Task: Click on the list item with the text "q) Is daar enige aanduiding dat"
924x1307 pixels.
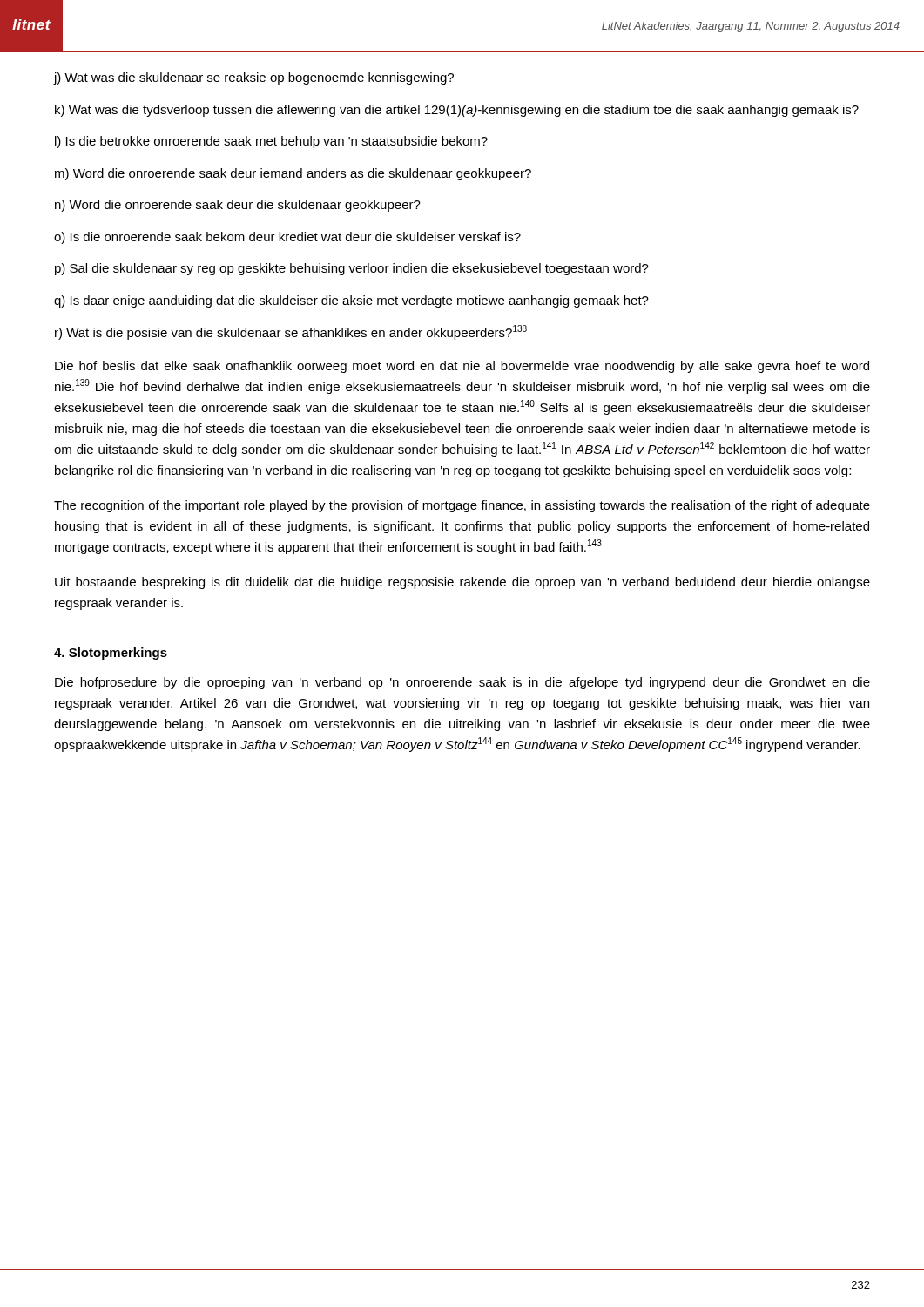Action: (x=351, y=300)
